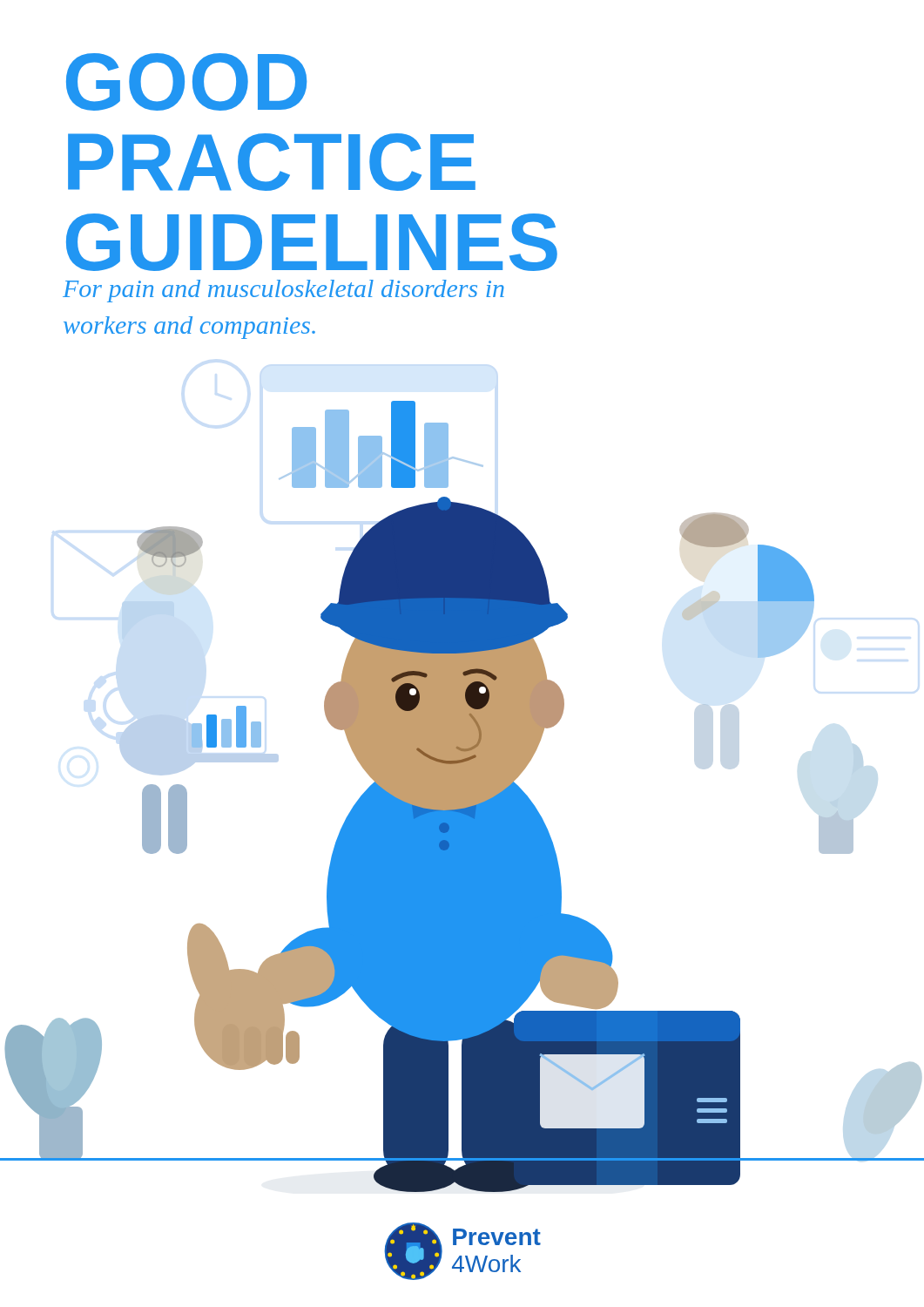The width and height of the screenshot is (924, 1307).
Task: Select the logo
Action: pyautogui.click(x=462, y=1251)
